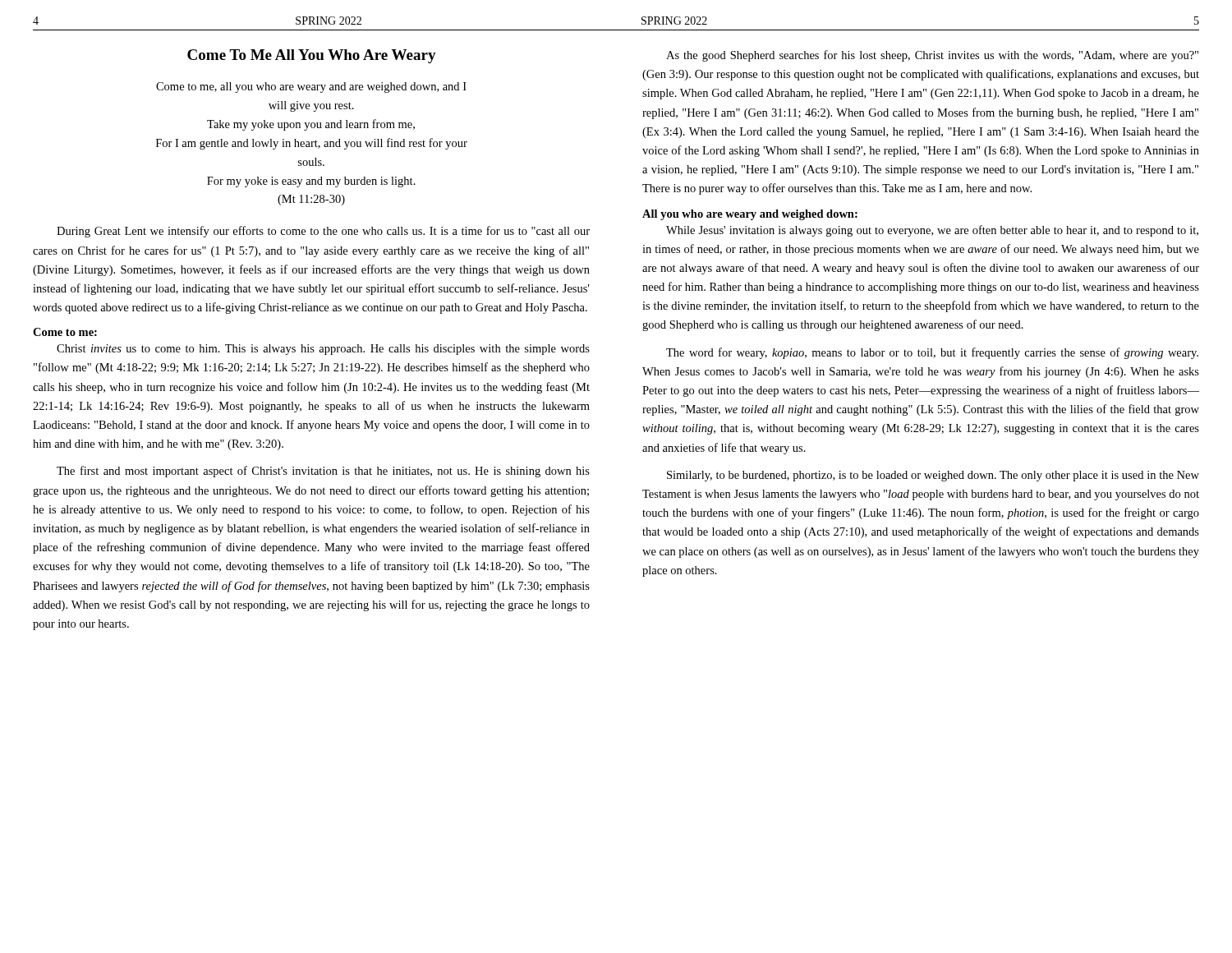Locate the passage starting "Come to me, all you who are weary"
Viewport: 1232px width, 953px height.
[x=311, y=143]
